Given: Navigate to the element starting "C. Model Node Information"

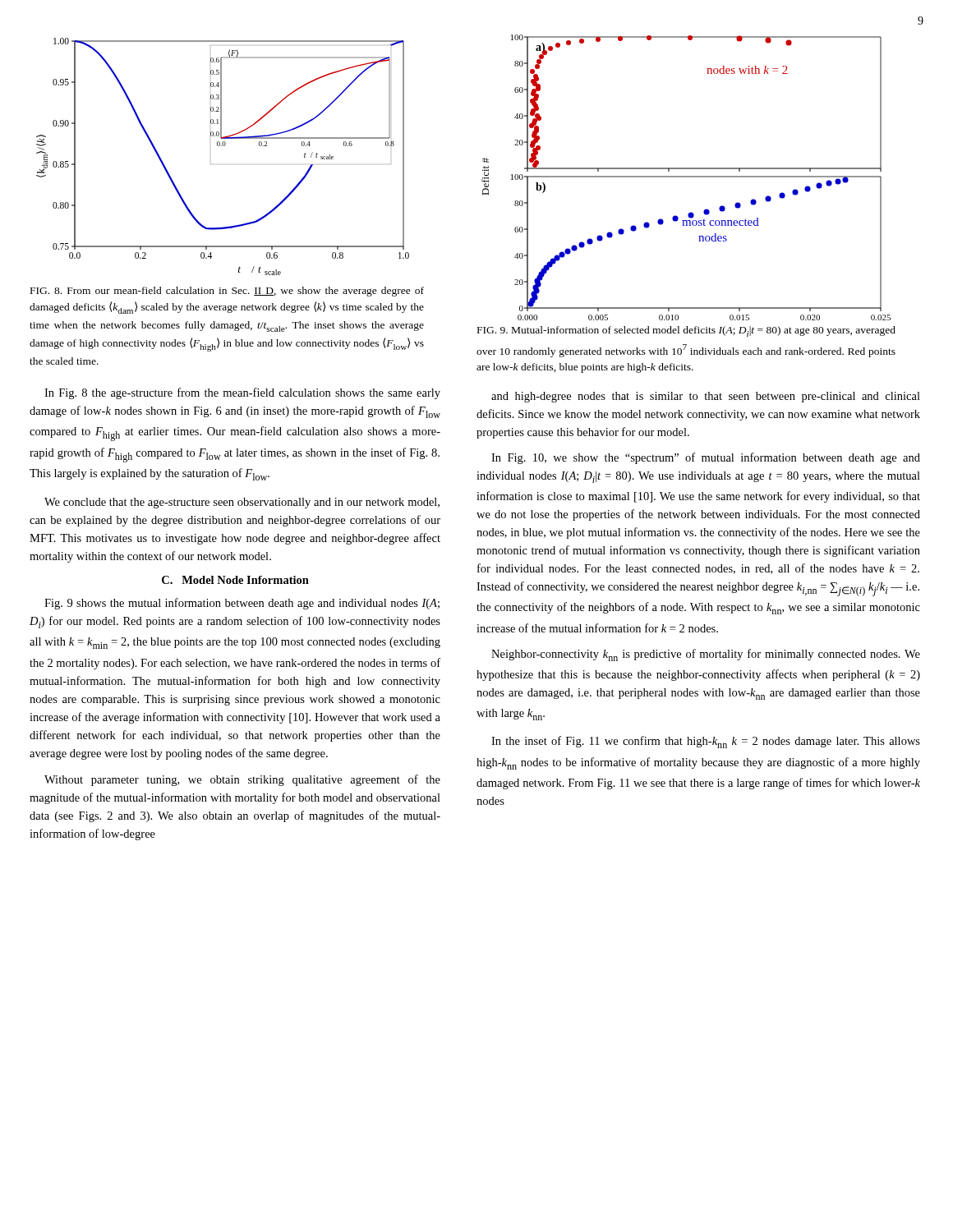Looking at the screenshot, I should (235, 580).
